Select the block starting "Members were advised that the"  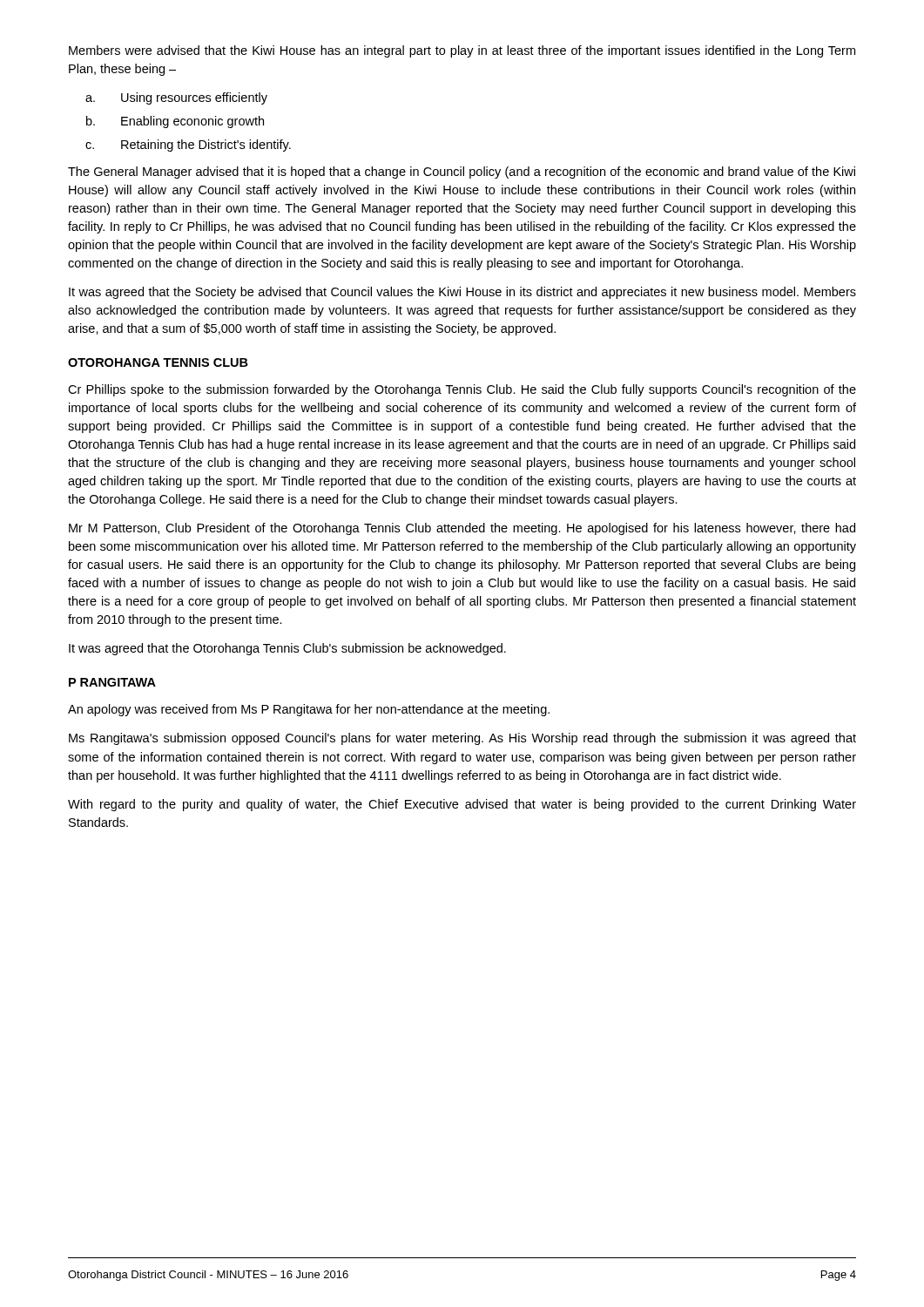462,60
